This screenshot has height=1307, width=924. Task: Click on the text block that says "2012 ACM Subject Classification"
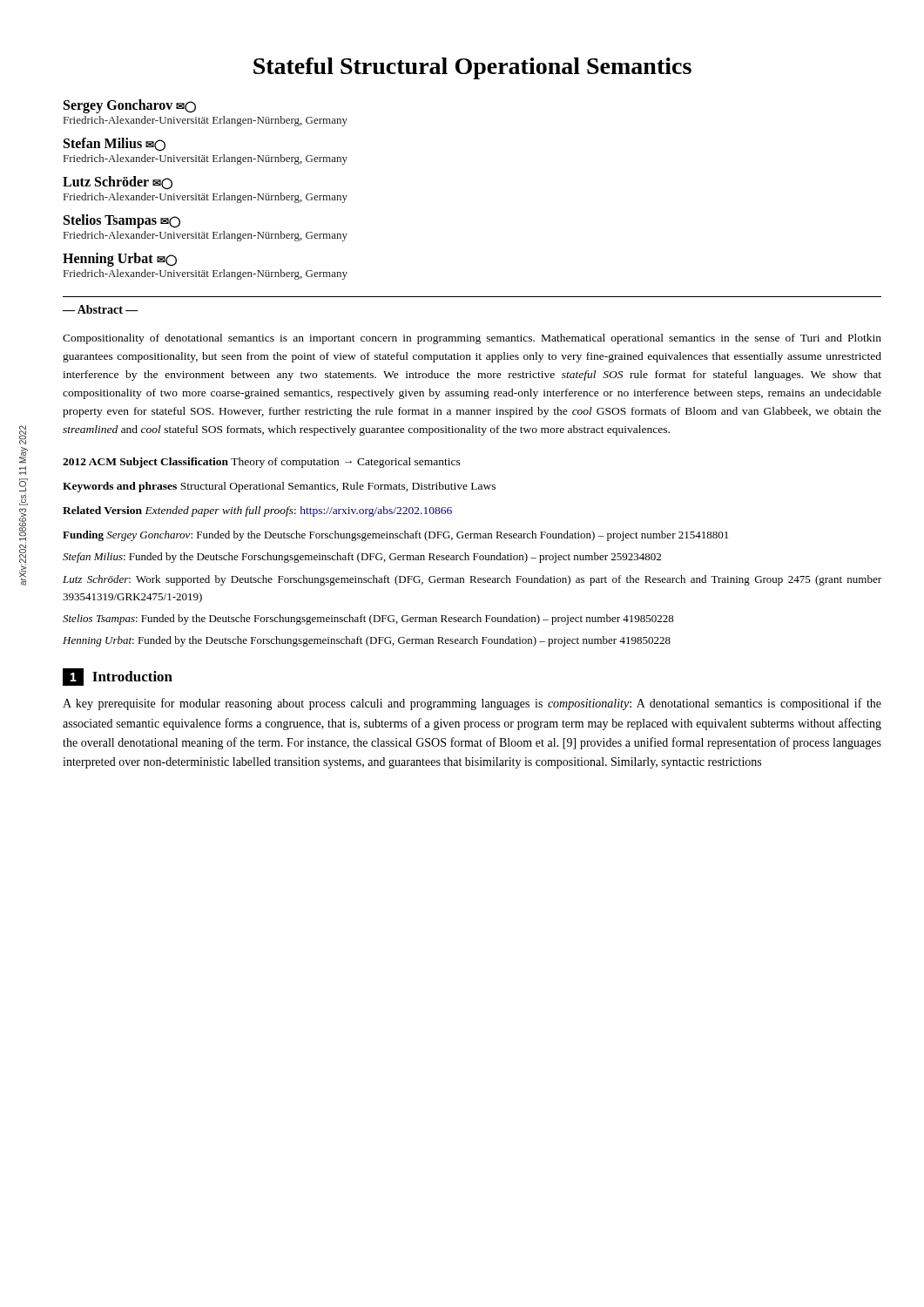point(262,461)
